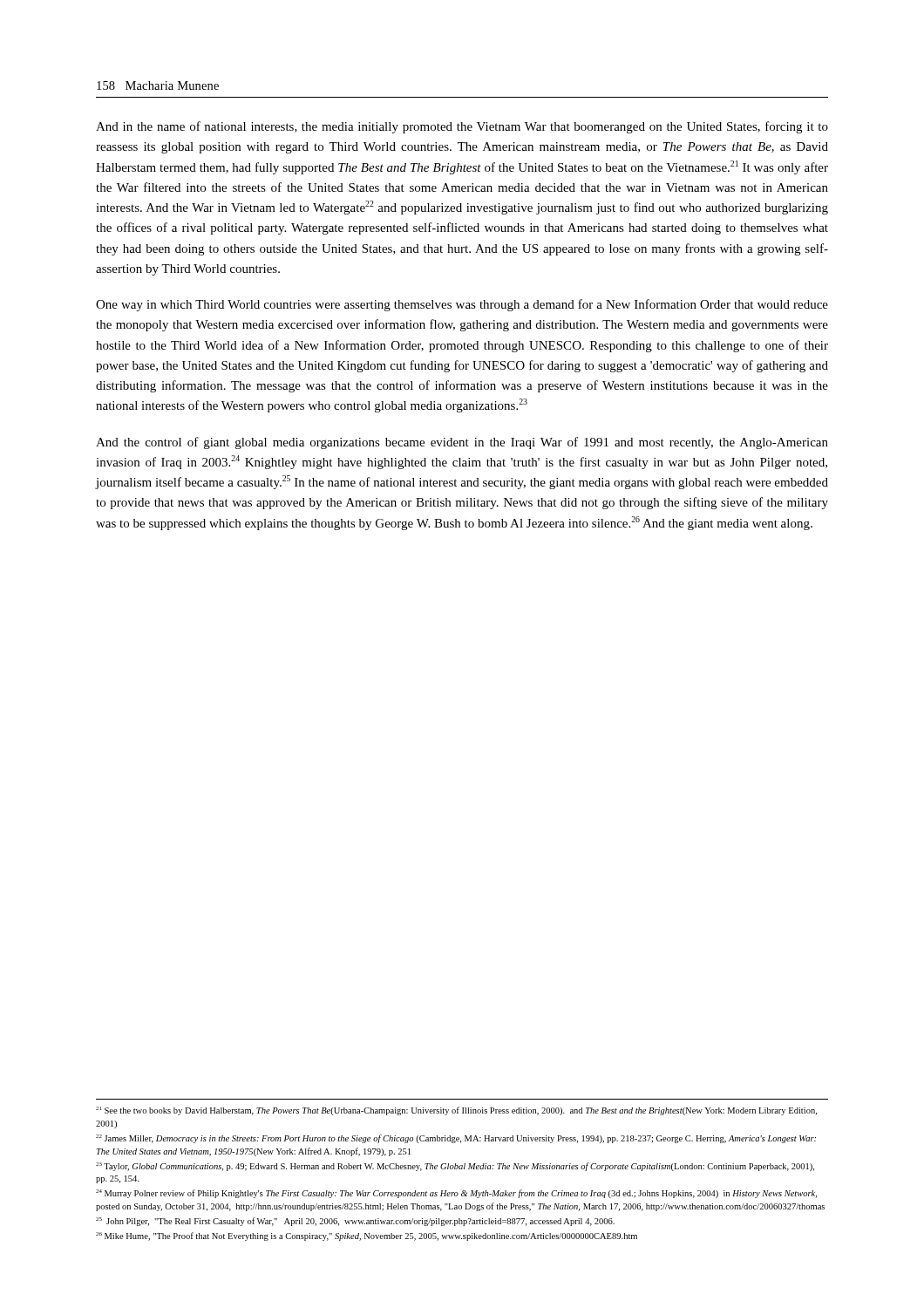The image size is (924, 1308).
Task: Click the passage that begins "23 Taylor, Global Communications, p. 49;"
Action: [x=455, y=1172]
